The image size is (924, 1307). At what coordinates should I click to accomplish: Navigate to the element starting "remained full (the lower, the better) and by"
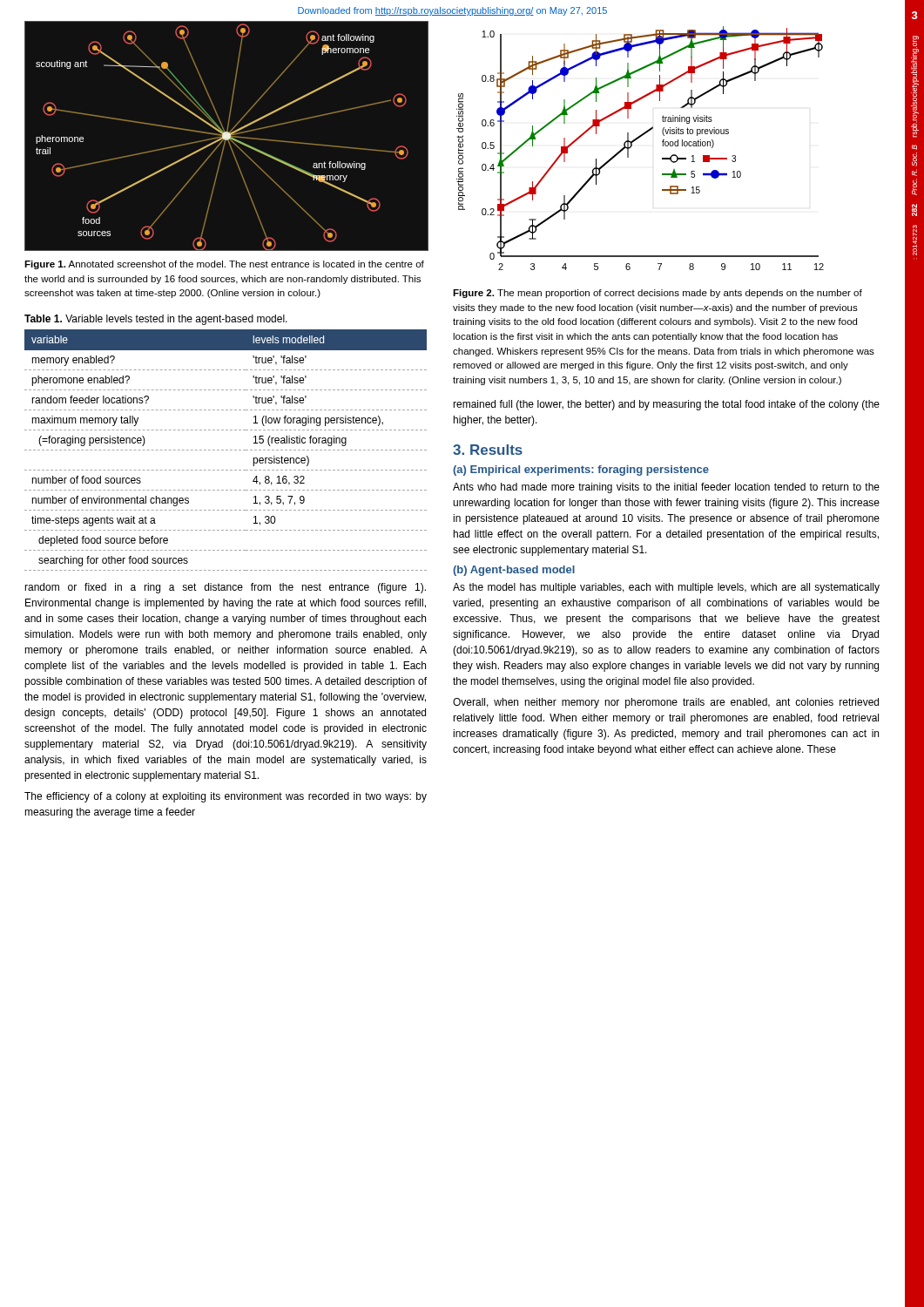(666, 412)
